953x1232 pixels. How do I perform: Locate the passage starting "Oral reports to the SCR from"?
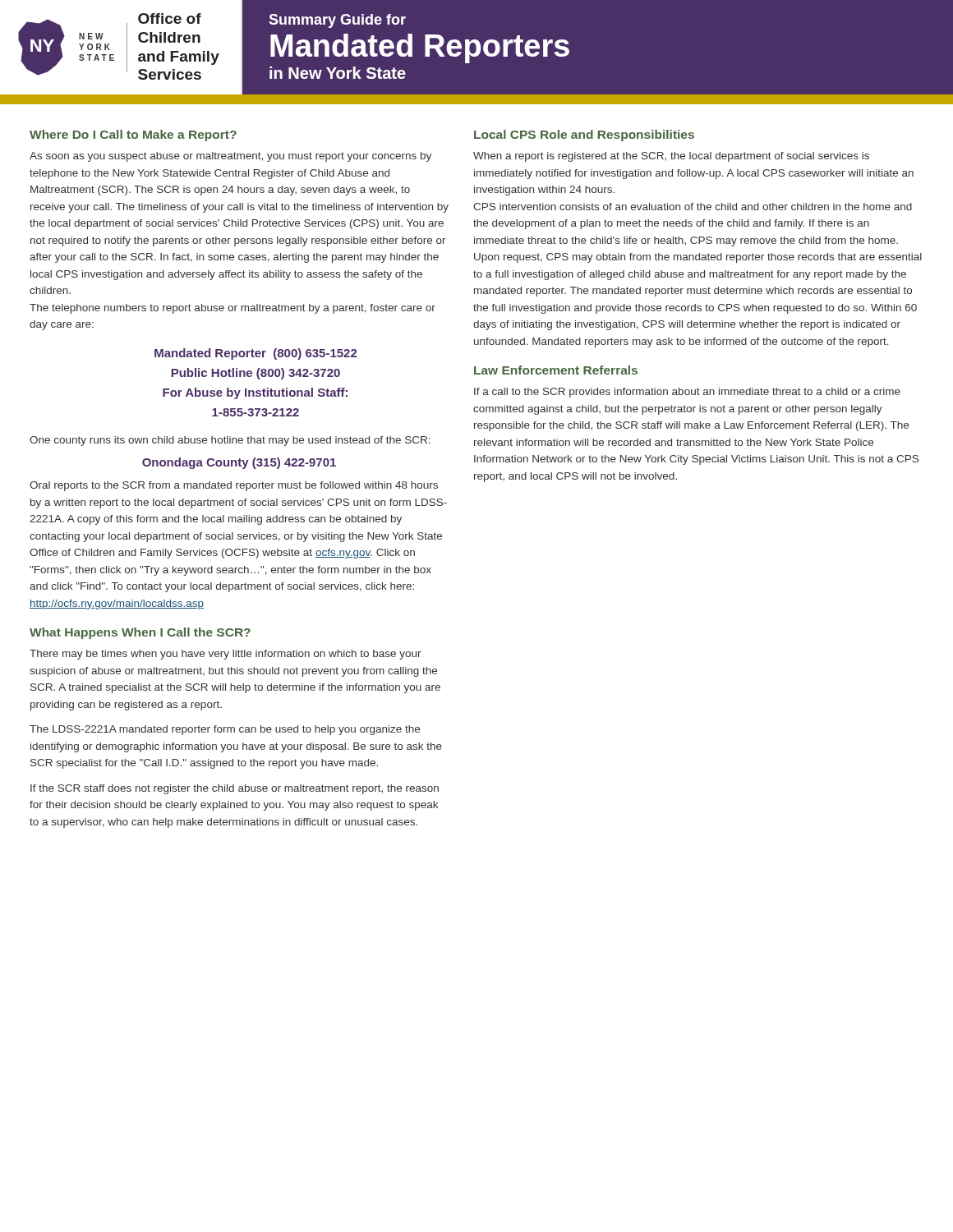(238, 544)
